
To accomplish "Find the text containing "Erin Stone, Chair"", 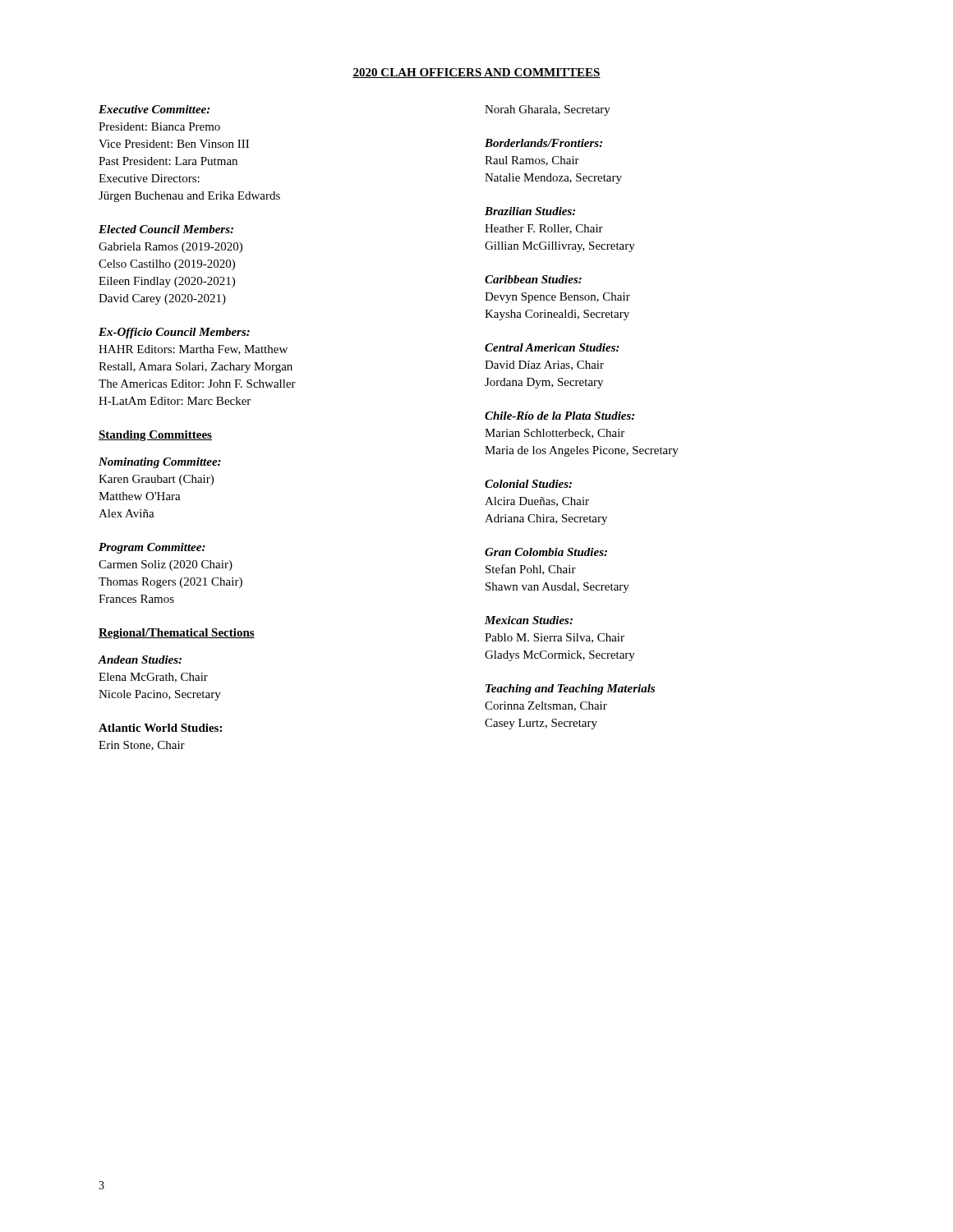I will (142, 746).
